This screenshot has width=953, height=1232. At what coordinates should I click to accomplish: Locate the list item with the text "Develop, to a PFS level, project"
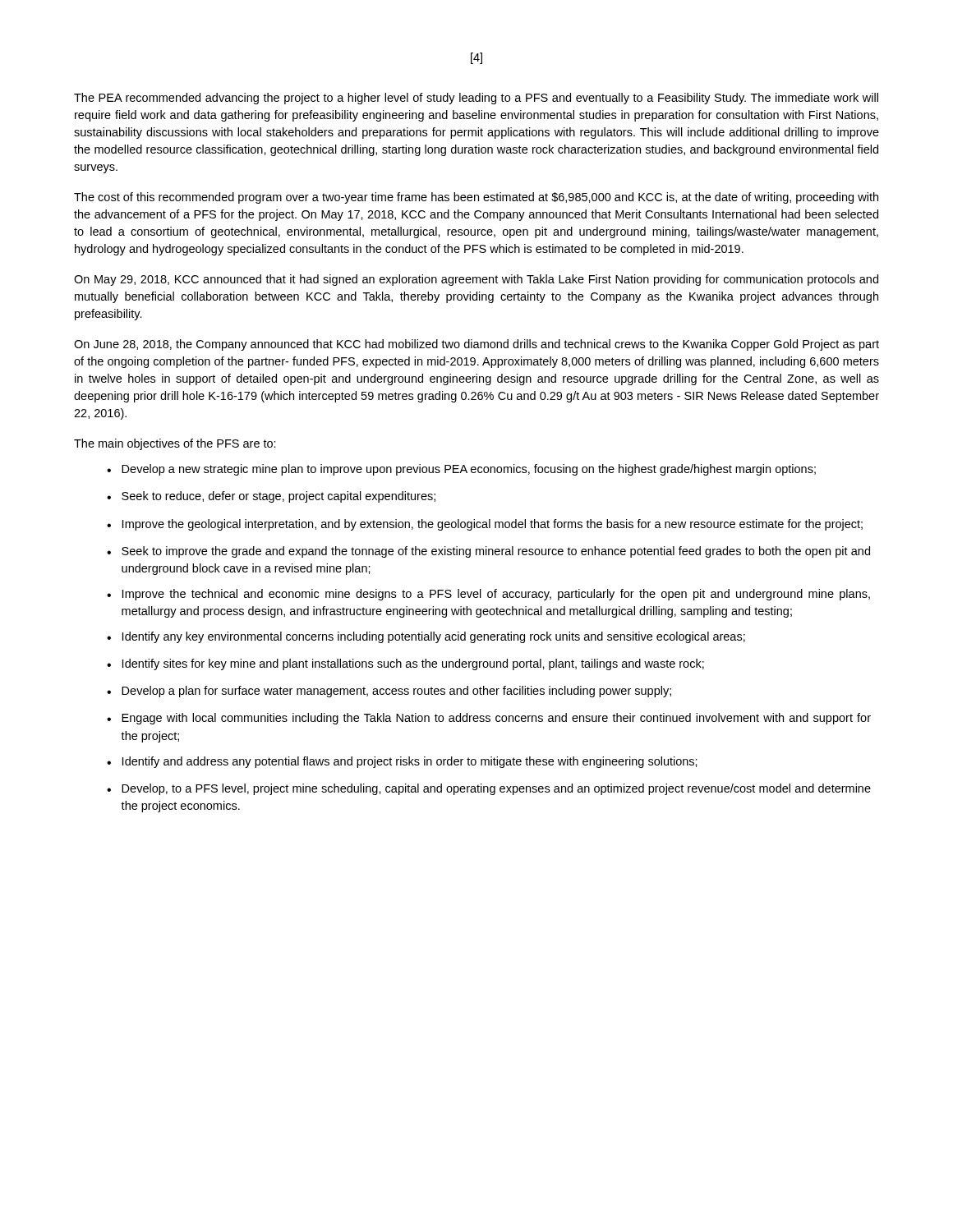(476, 797)
